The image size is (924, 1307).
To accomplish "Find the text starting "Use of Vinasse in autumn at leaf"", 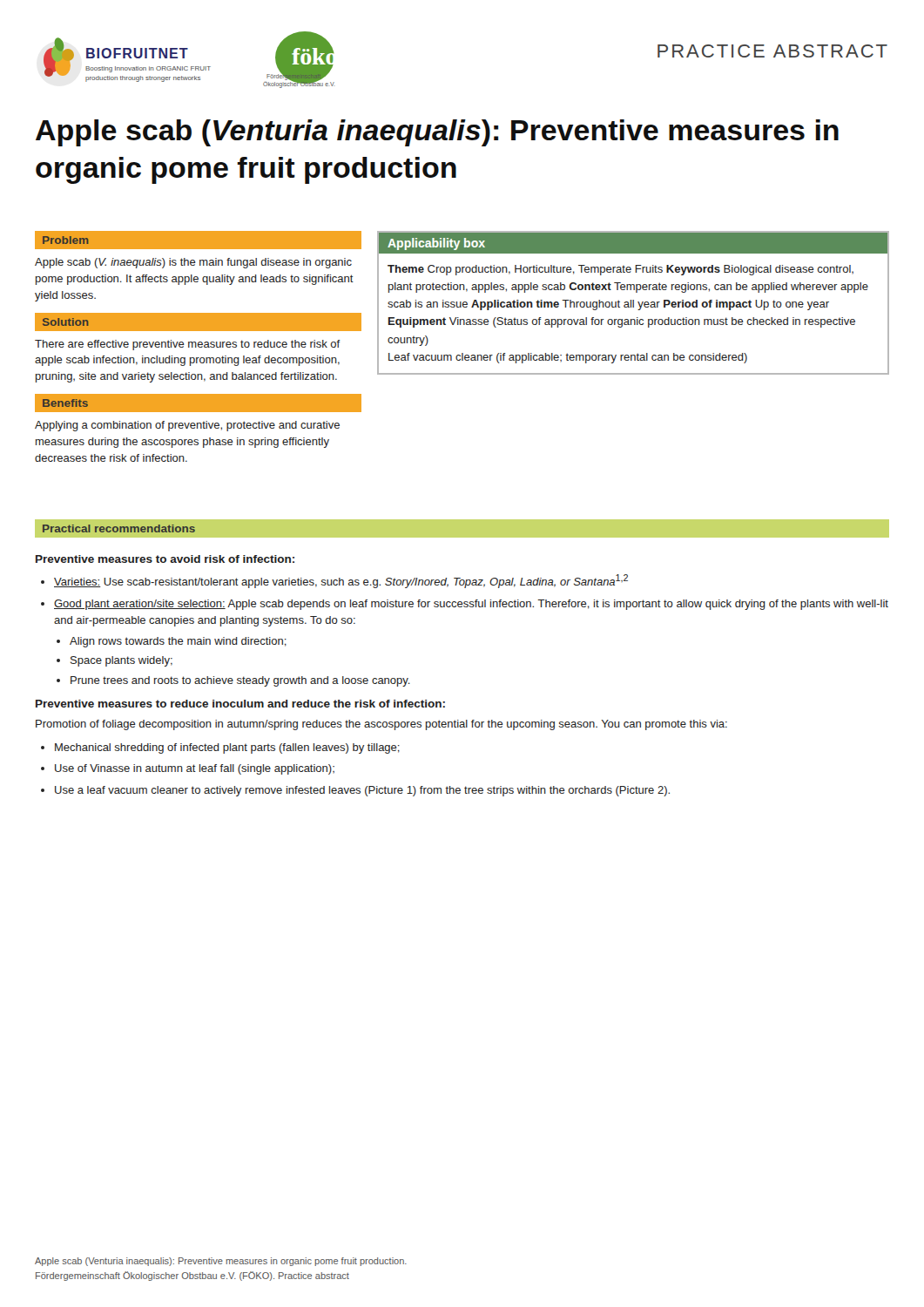I will click(x=195, y=768).
